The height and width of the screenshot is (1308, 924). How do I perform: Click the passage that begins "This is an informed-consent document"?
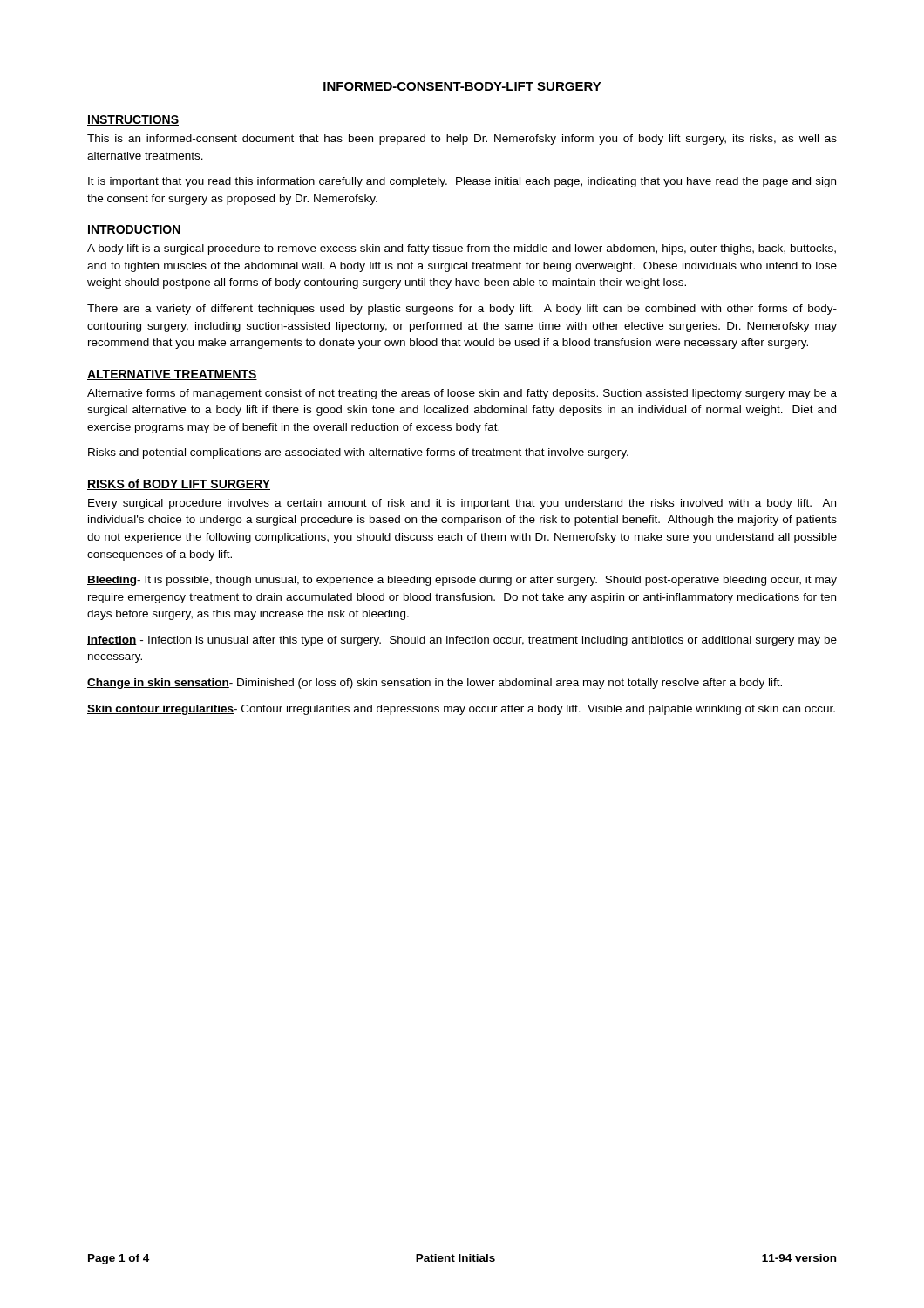[462, 147]
